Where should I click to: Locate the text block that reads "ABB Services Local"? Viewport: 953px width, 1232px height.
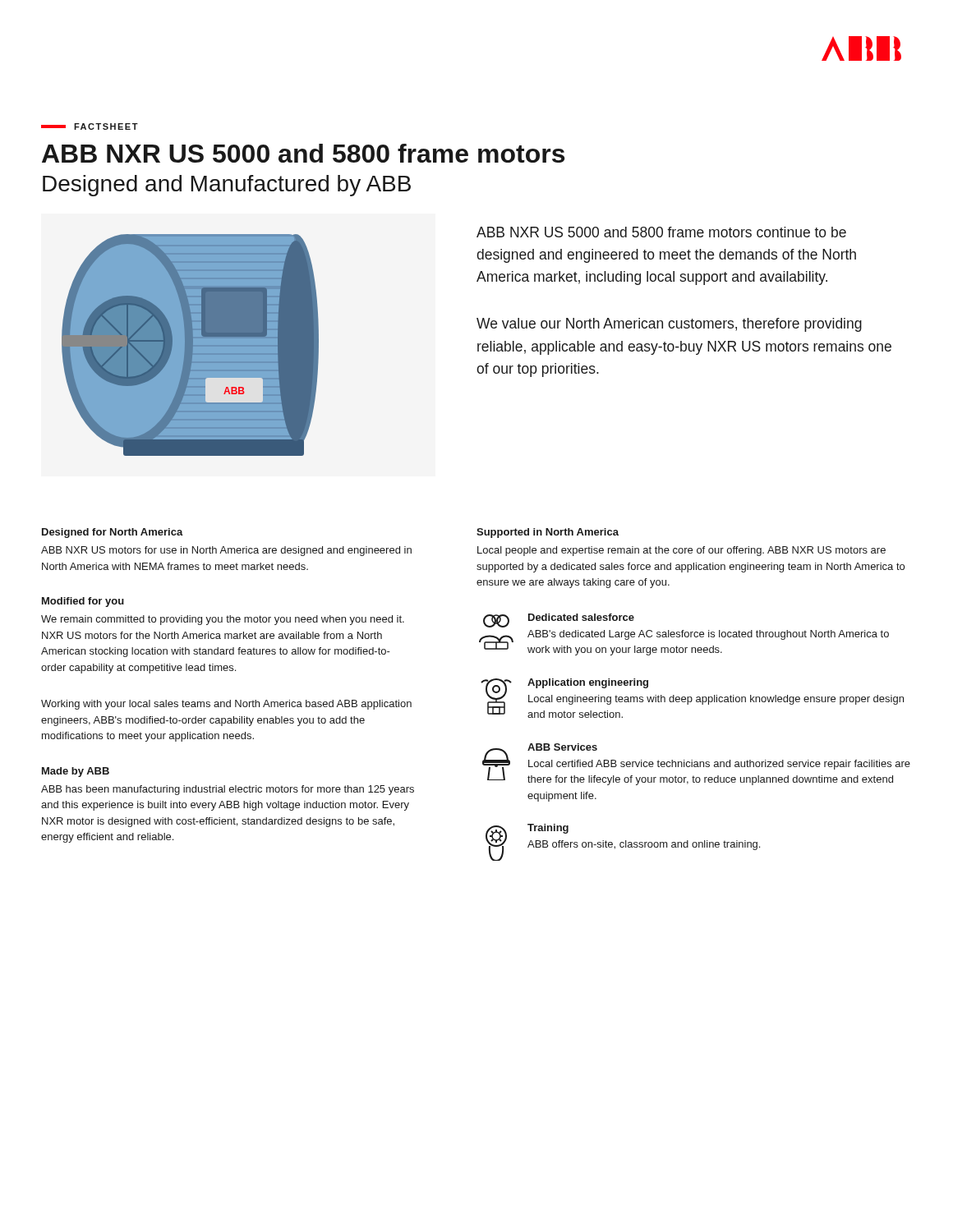pos(694,772)
